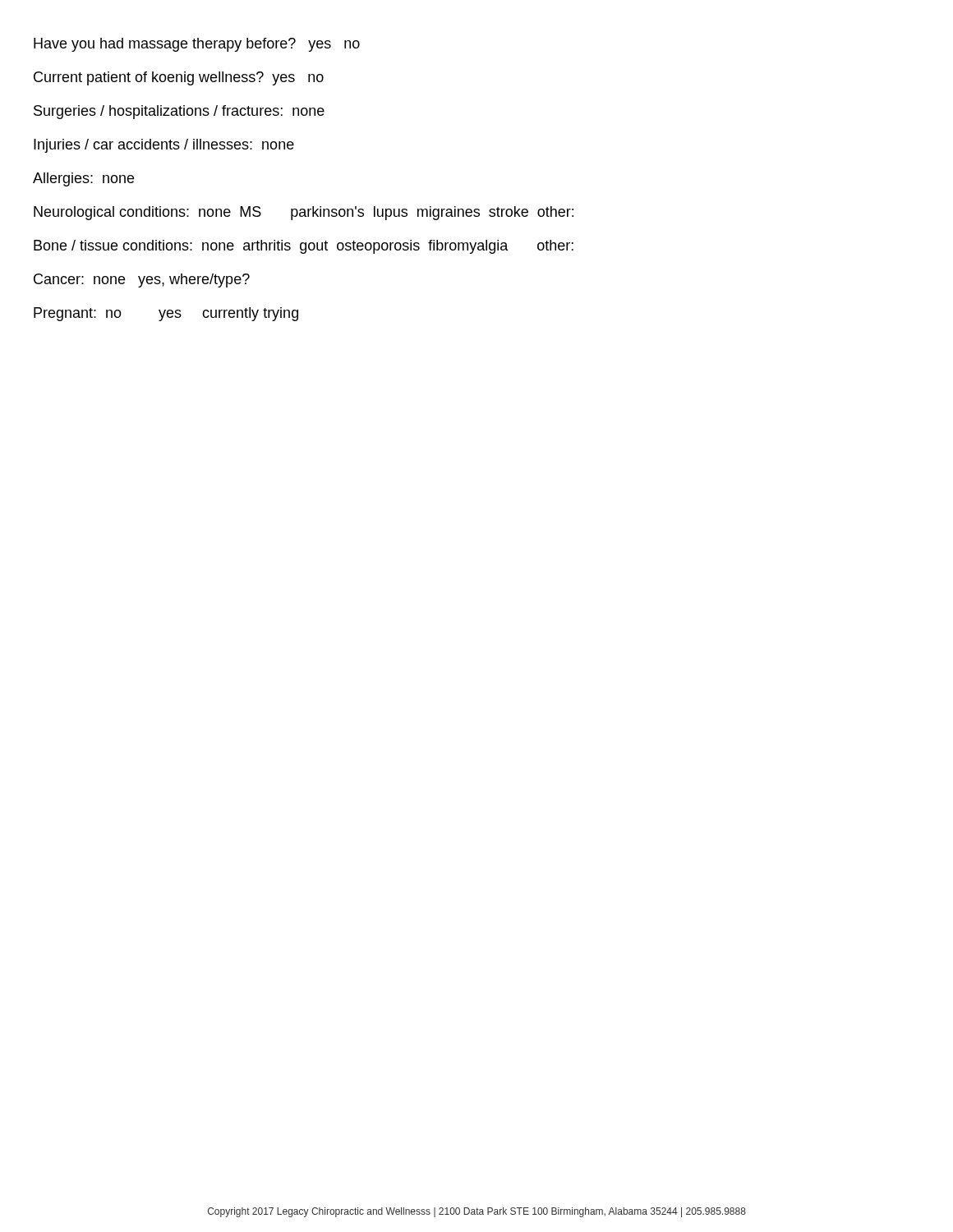Find the text block that reads "Current patient of koenig wellness?"
Image resolution: width=953 pixels, height=1232 pixels.
178,77
